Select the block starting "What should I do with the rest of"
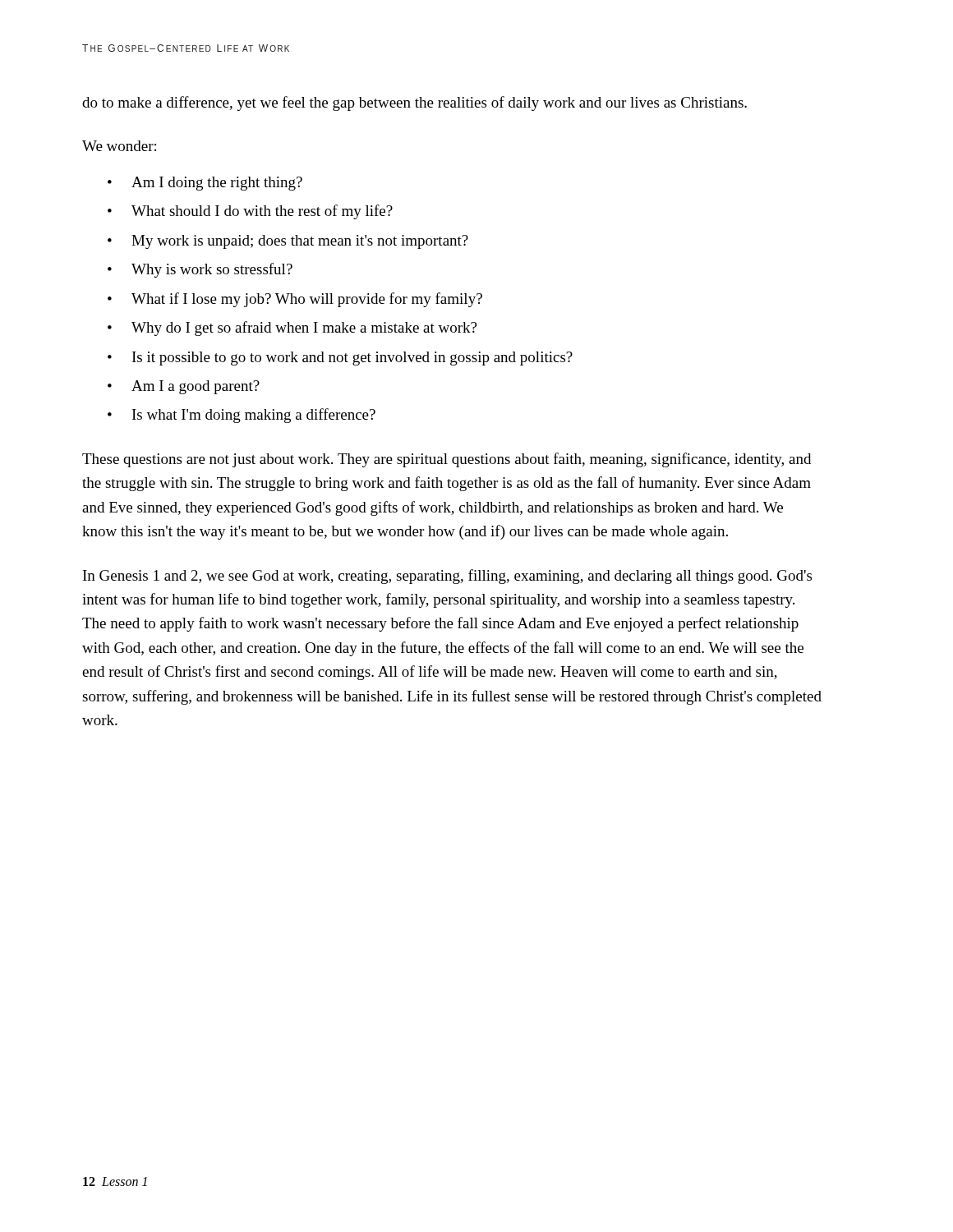The image size is (953, 1232). pos(262,211)
